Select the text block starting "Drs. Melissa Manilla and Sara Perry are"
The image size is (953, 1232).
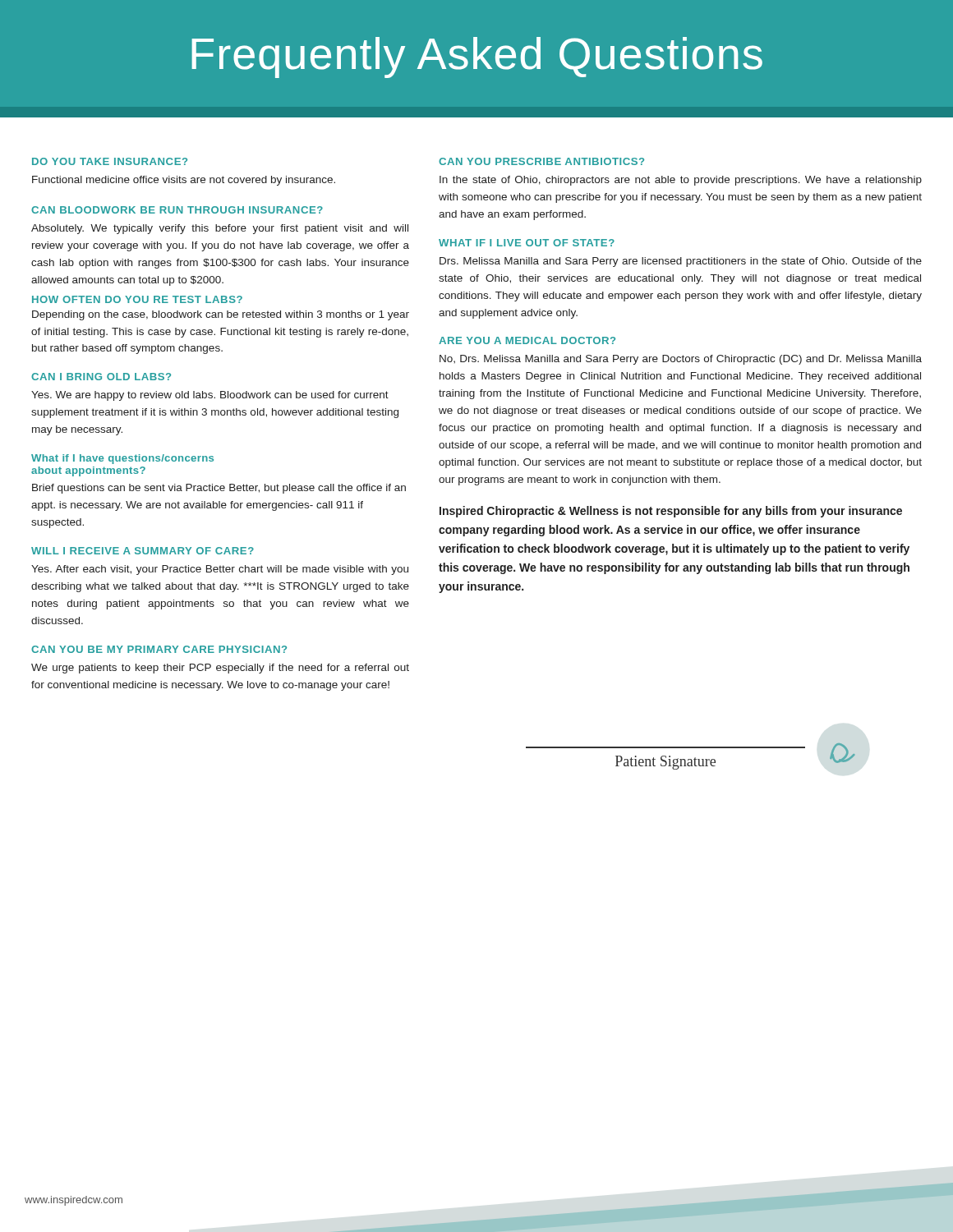[x=680, y=287]
